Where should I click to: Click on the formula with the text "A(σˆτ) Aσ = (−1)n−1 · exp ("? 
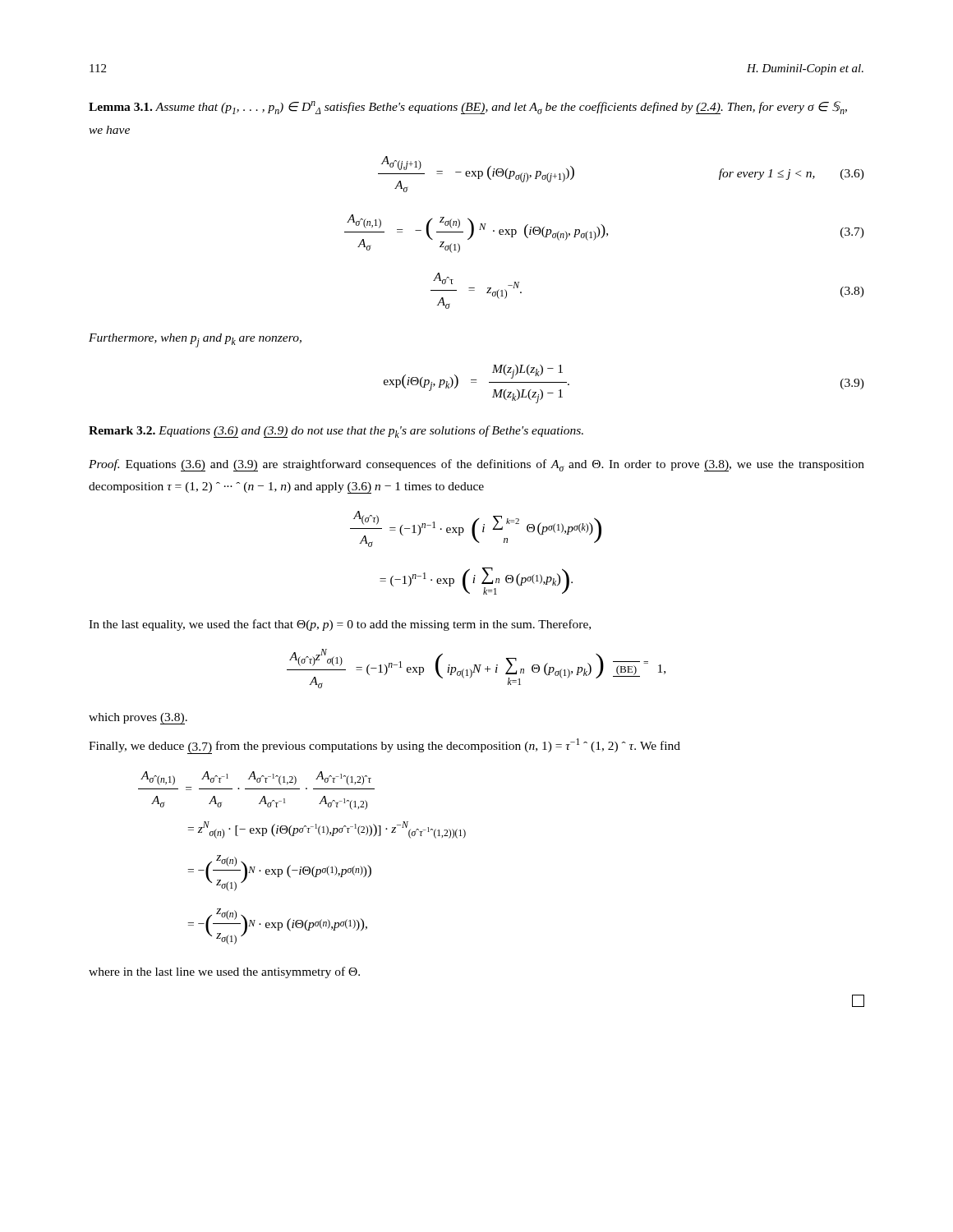pos(476,553)
